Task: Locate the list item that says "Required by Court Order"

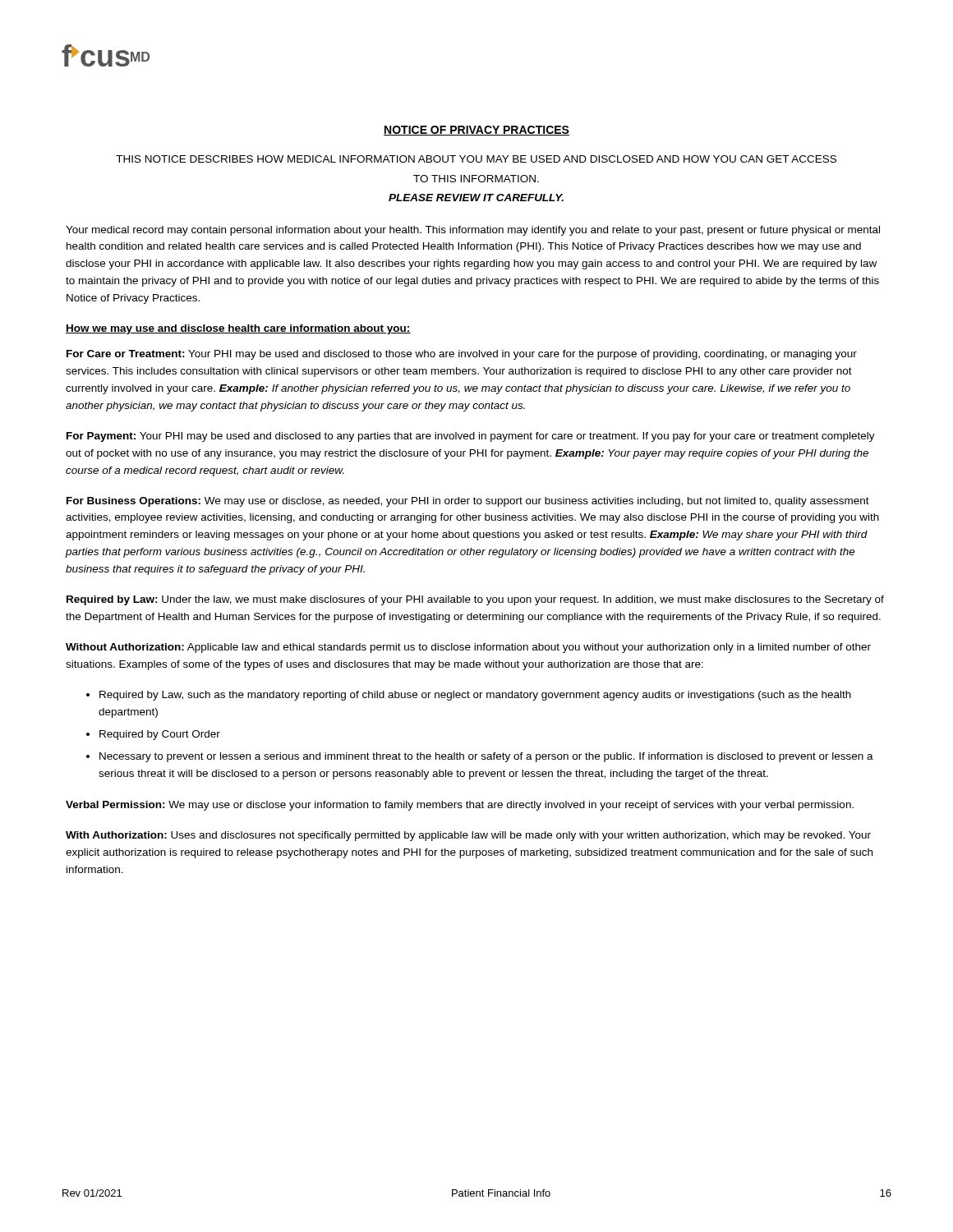Action: [159, 734]
